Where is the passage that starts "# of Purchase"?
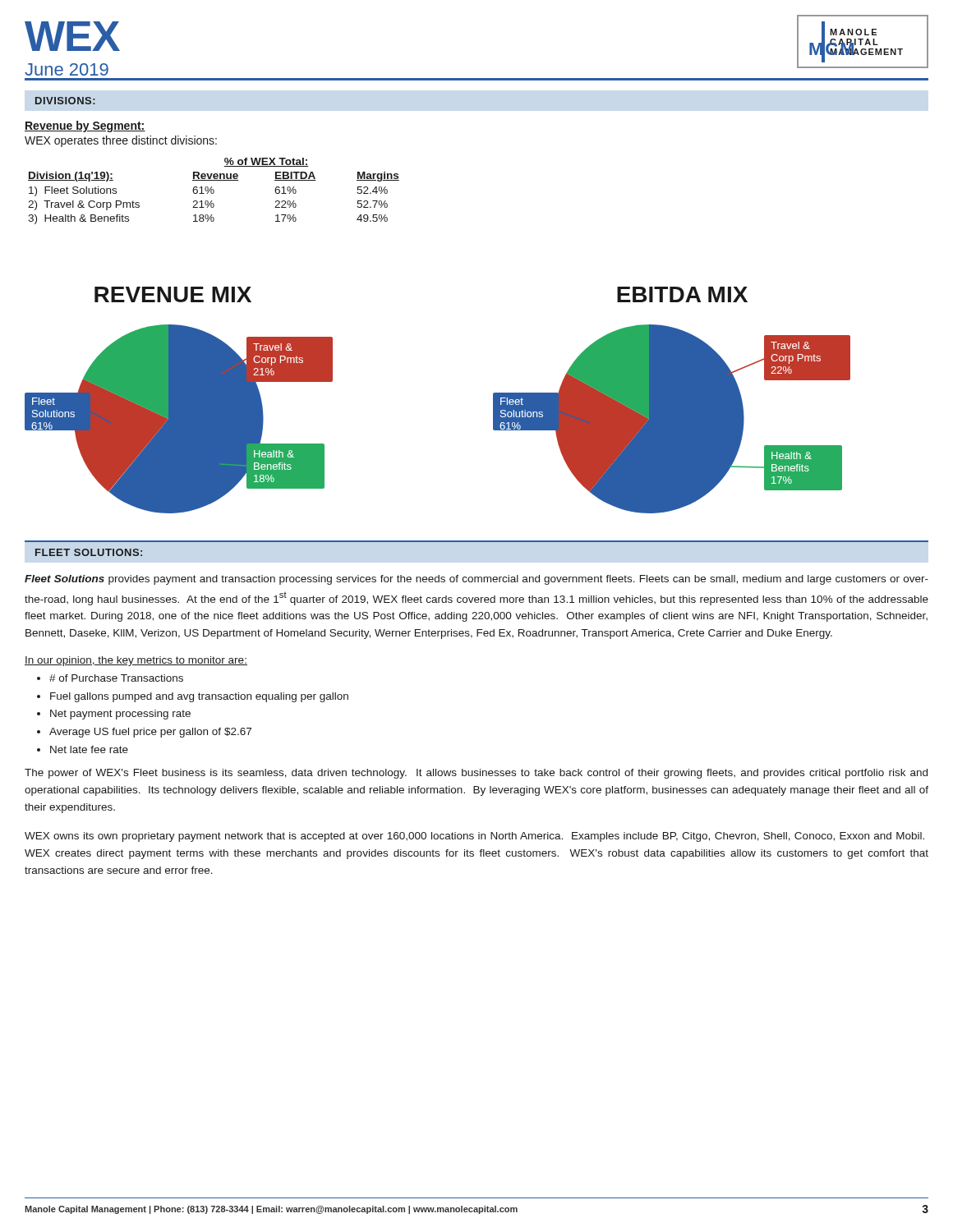This screenshot has height=1232, width=953. [x=117, y=678]
